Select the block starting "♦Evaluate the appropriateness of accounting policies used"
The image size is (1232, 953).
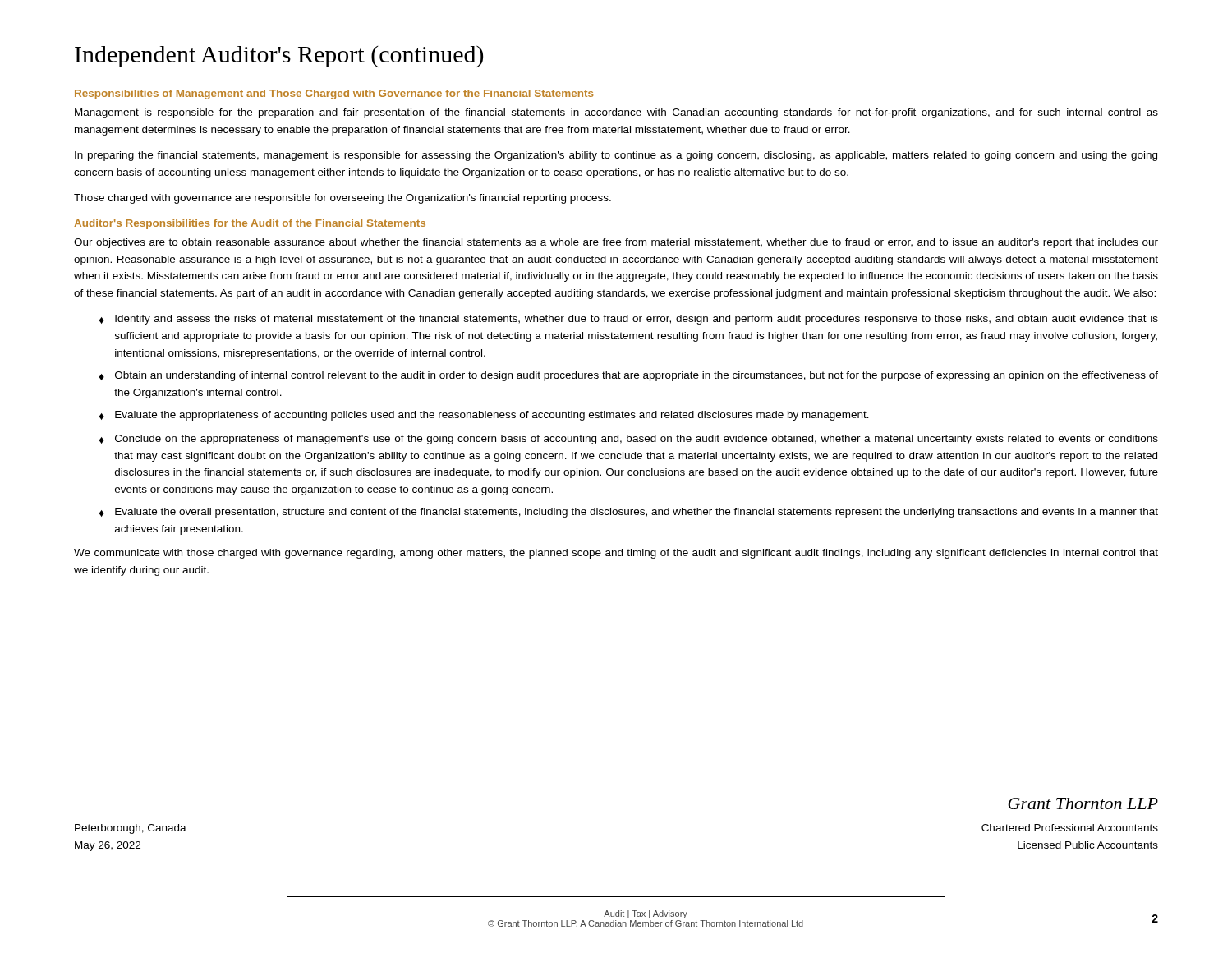point(628,416)
